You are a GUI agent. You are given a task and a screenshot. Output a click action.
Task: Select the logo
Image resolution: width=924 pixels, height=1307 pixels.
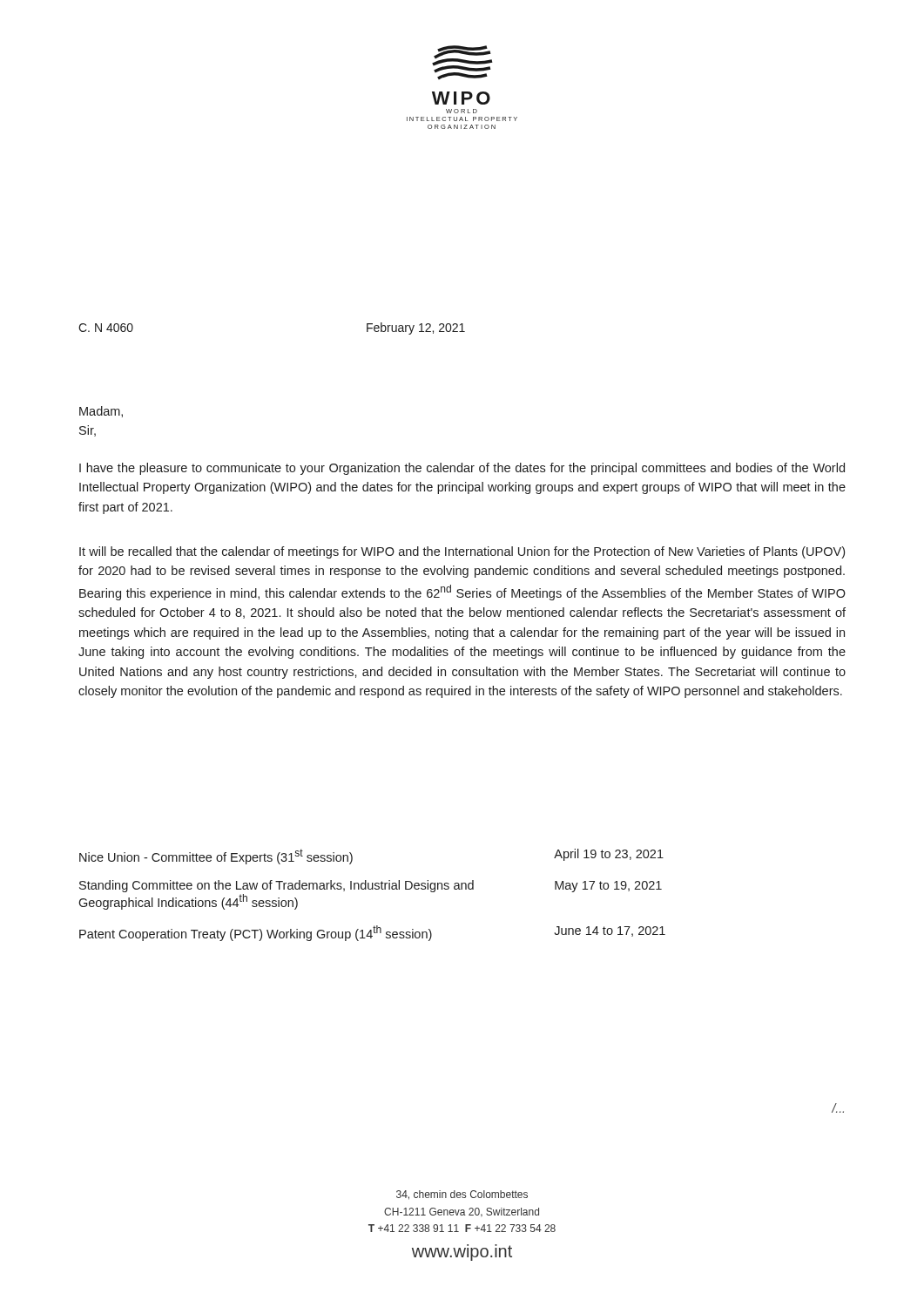pyautogui.click(x=462, y=85)
